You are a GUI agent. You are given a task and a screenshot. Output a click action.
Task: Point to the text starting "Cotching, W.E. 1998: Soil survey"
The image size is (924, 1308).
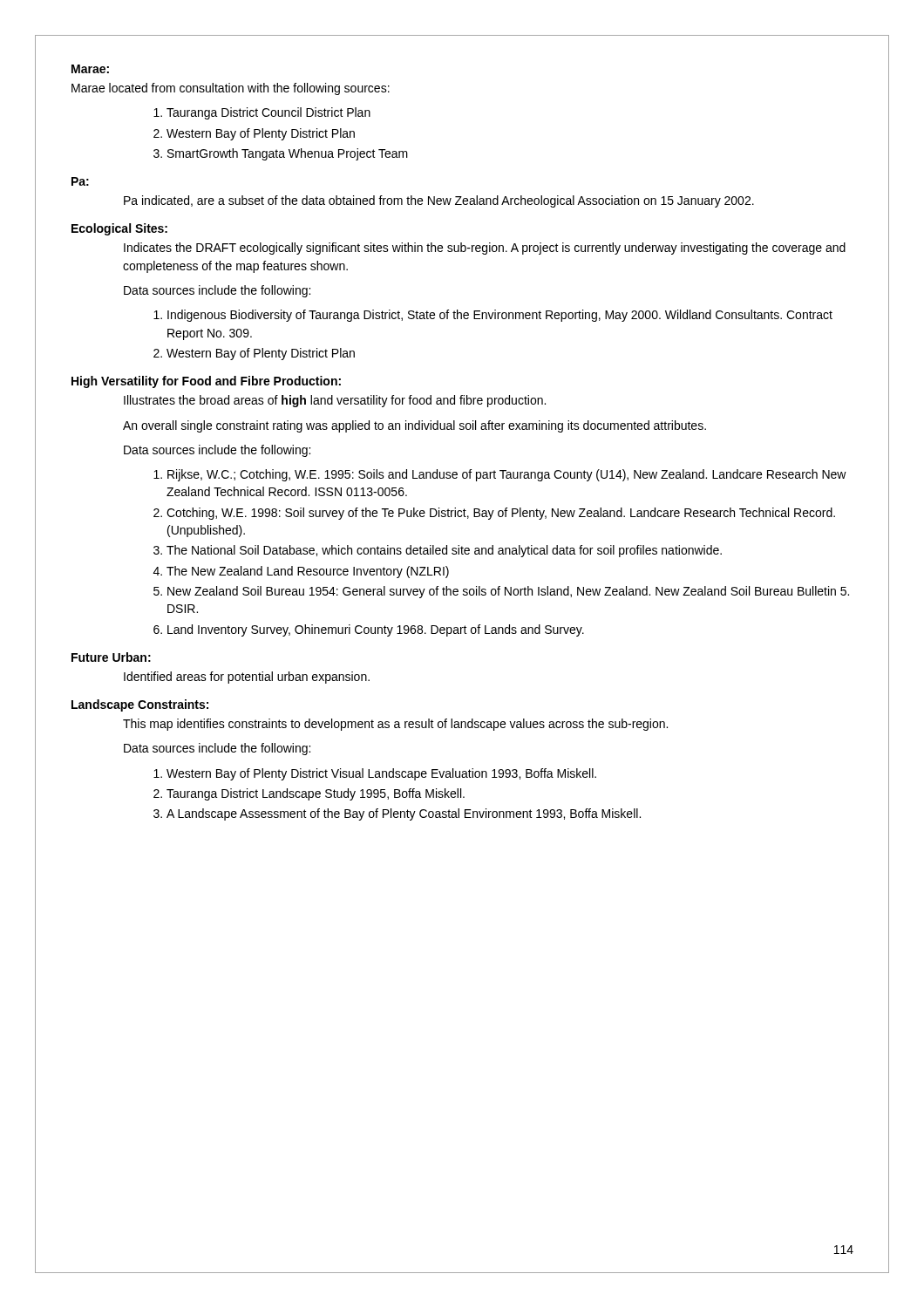[x=501, y=521]
